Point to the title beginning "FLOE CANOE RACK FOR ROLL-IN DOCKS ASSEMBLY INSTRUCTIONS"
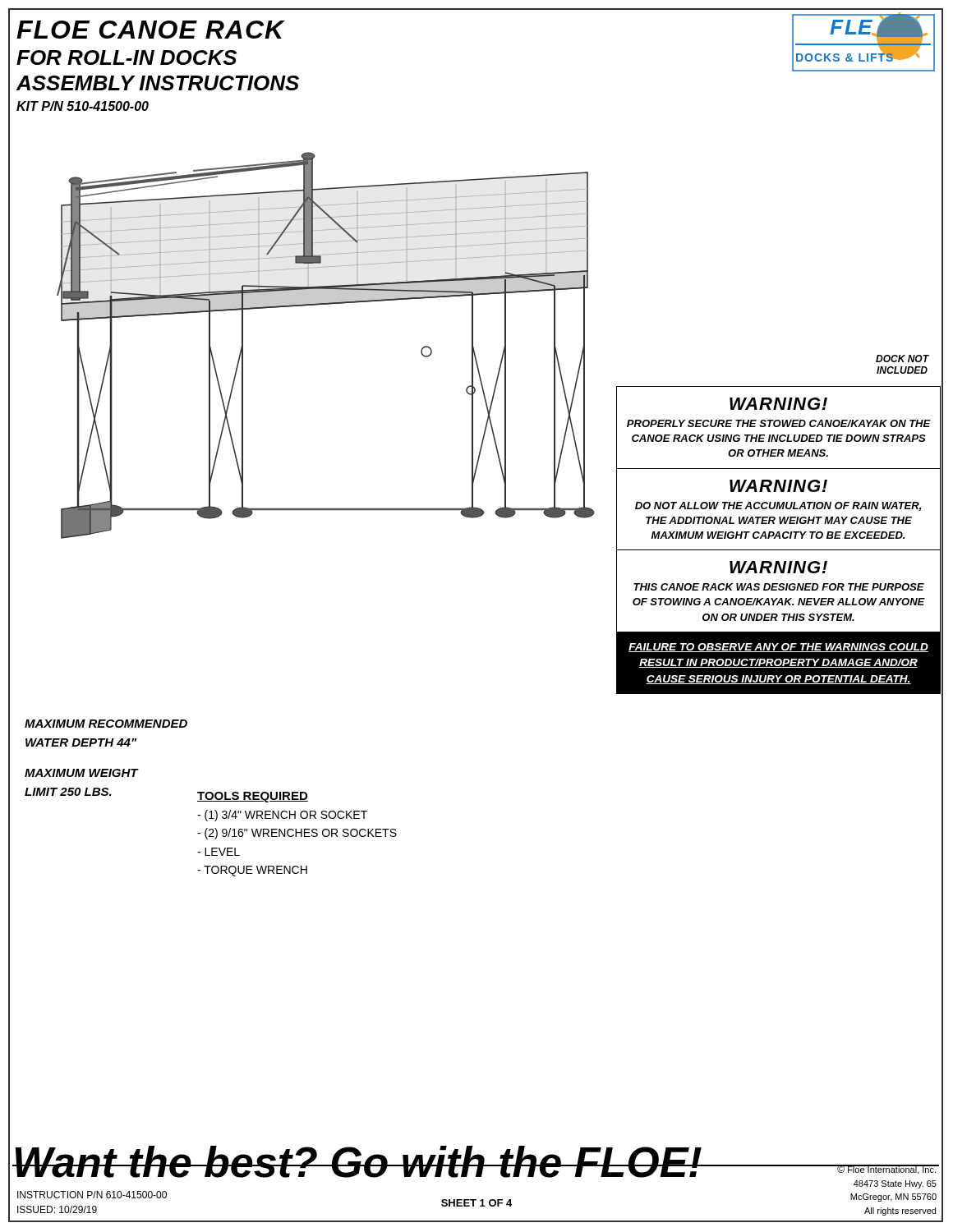This screenshot has height=1232, width=953. pyautogui.click(x=158, y=64)
